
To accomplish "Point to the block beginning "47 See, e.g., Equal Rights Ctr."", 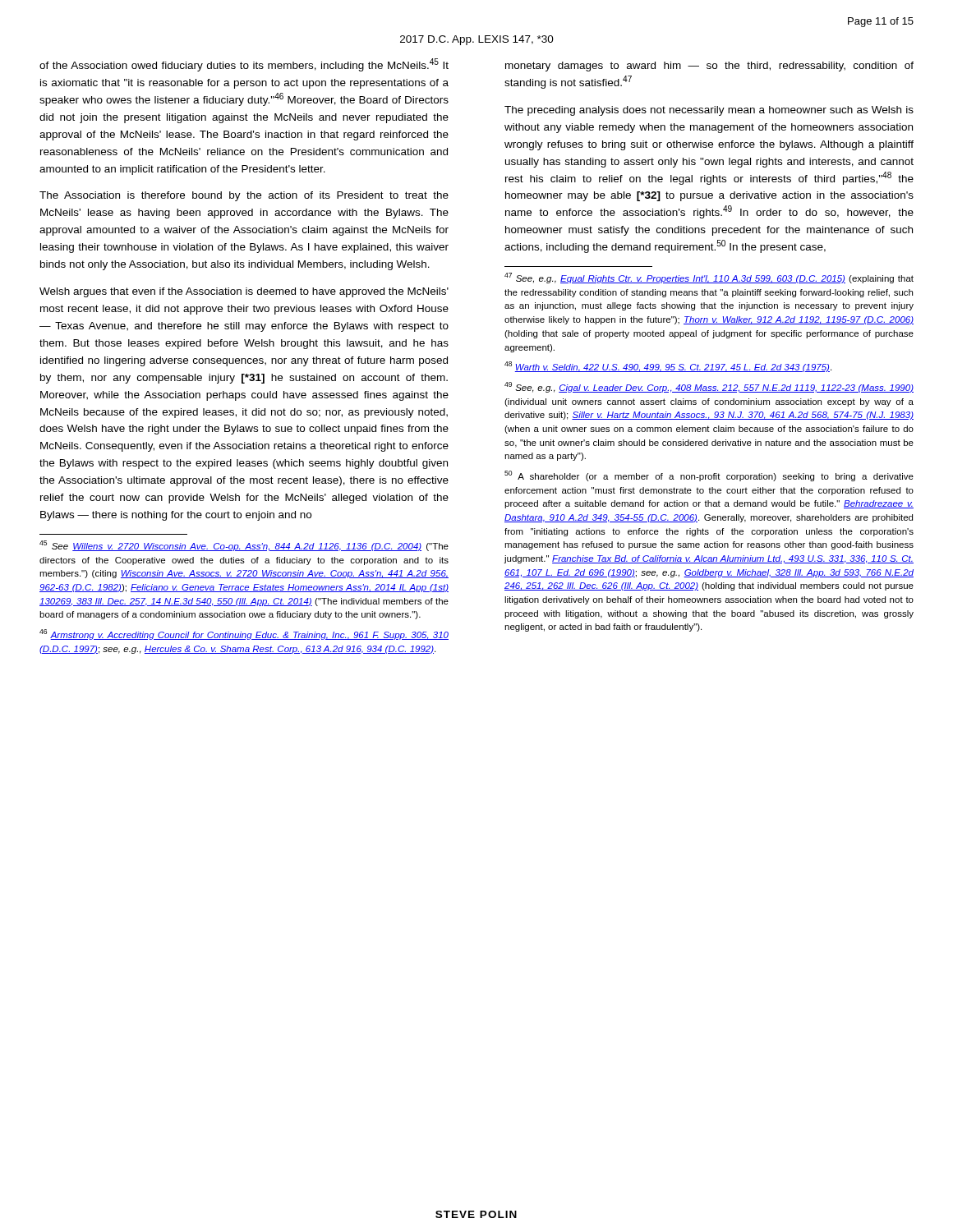I will [x=709, y=312].
